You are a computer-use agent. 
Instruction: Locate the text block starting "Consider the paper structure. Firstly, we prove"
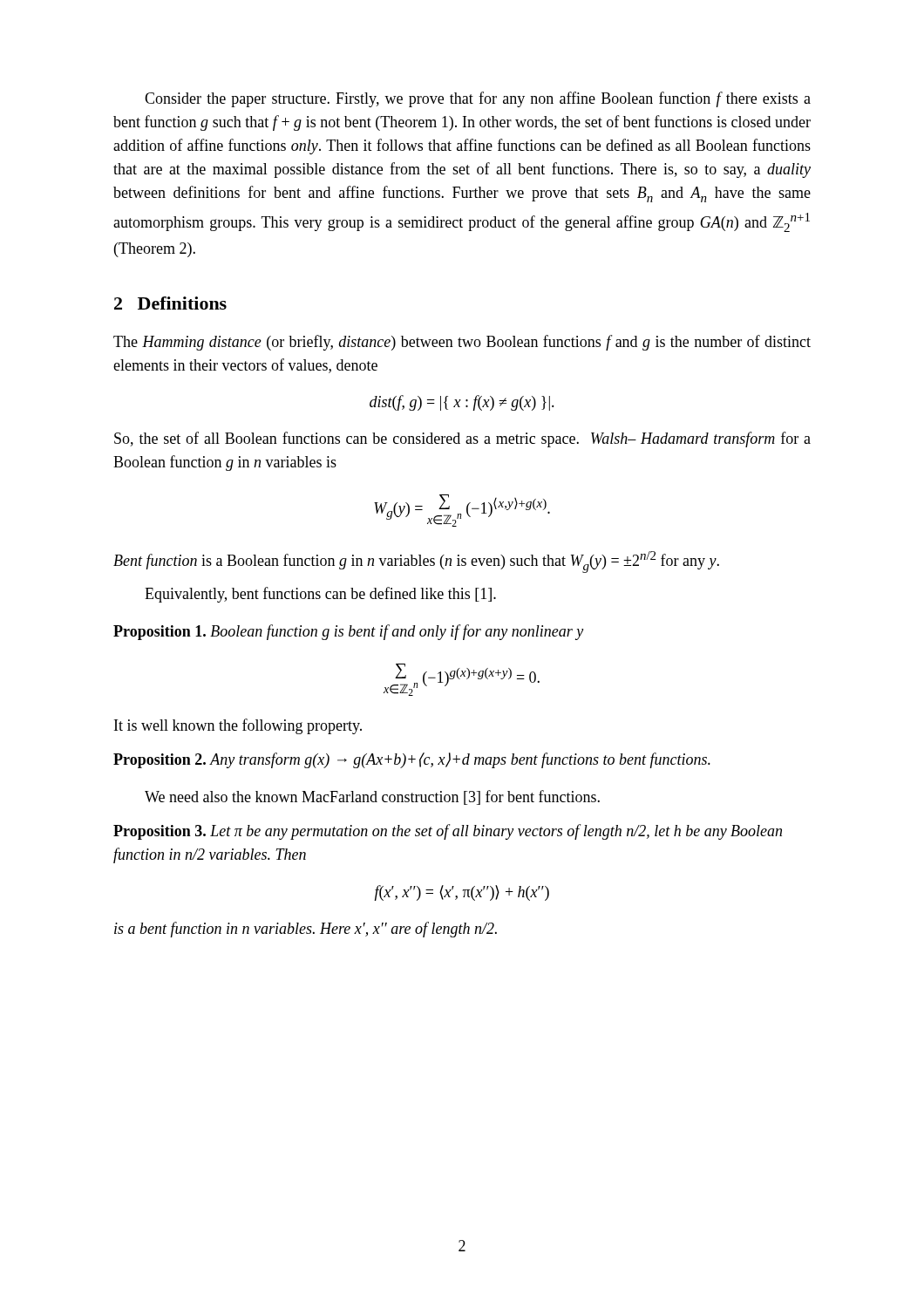462,174
